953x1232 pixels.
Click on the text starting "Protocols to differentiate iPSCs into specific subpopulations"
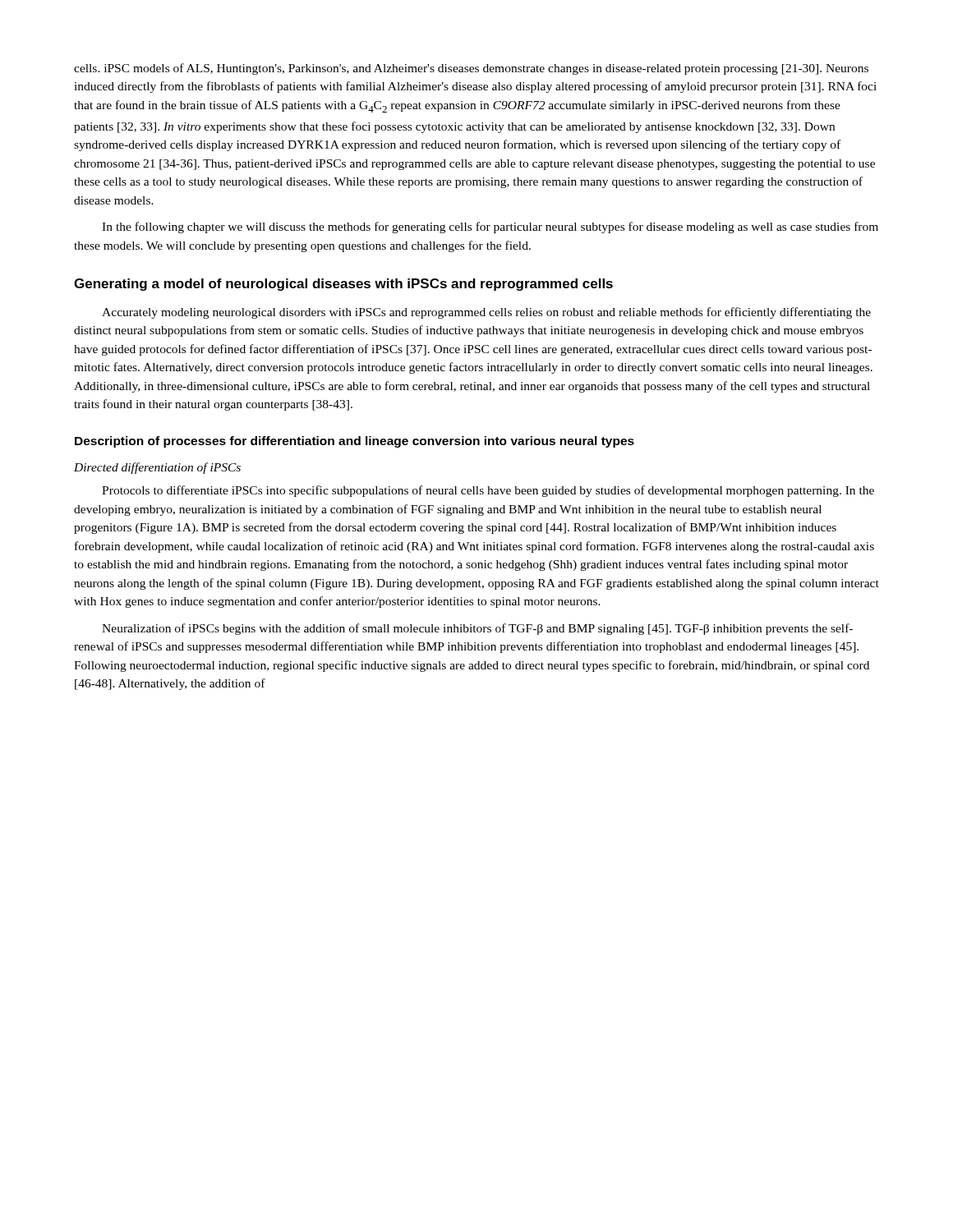pos(476,546)
